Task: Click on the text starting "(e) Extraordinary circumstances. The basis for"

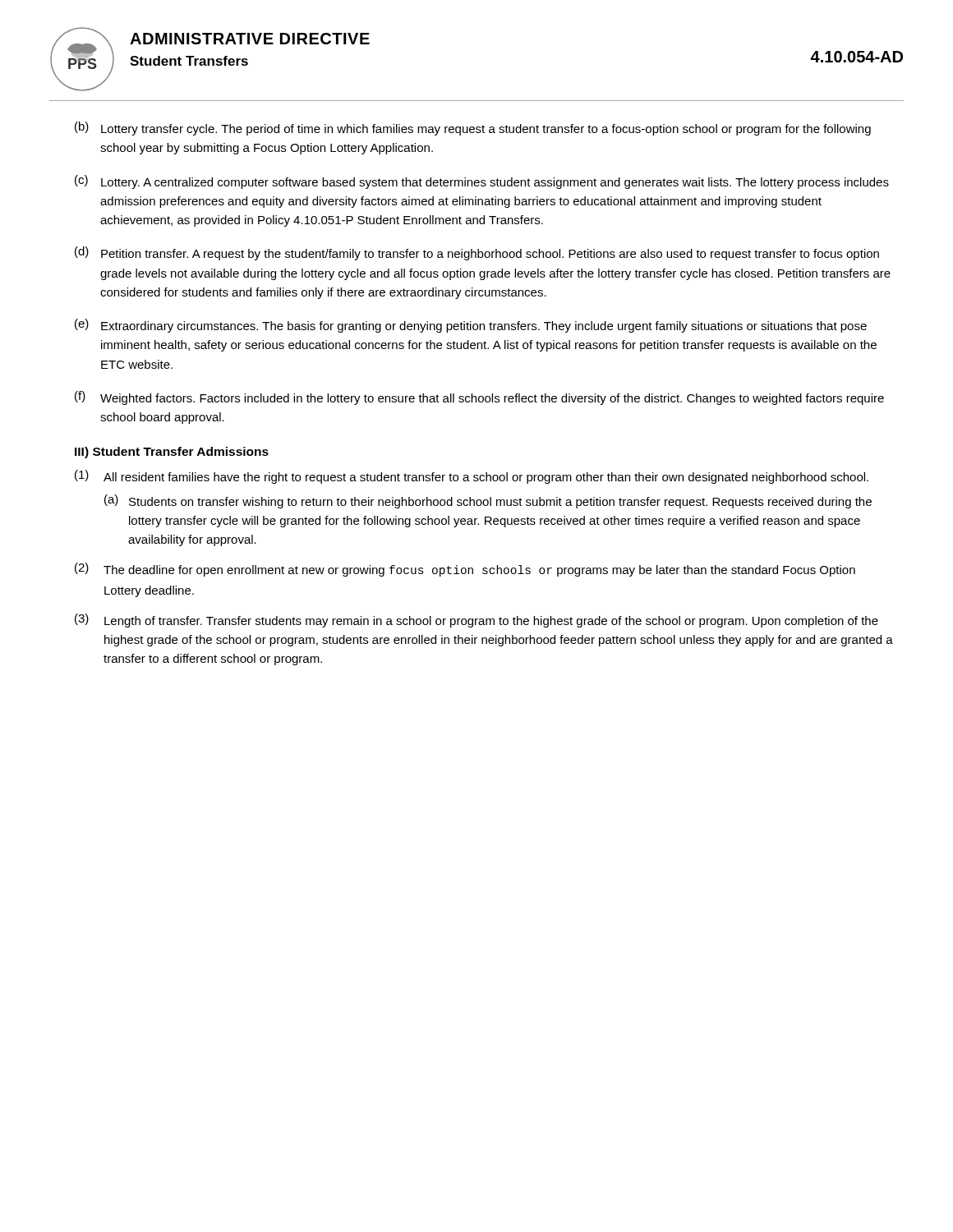Action: (485, 345)
